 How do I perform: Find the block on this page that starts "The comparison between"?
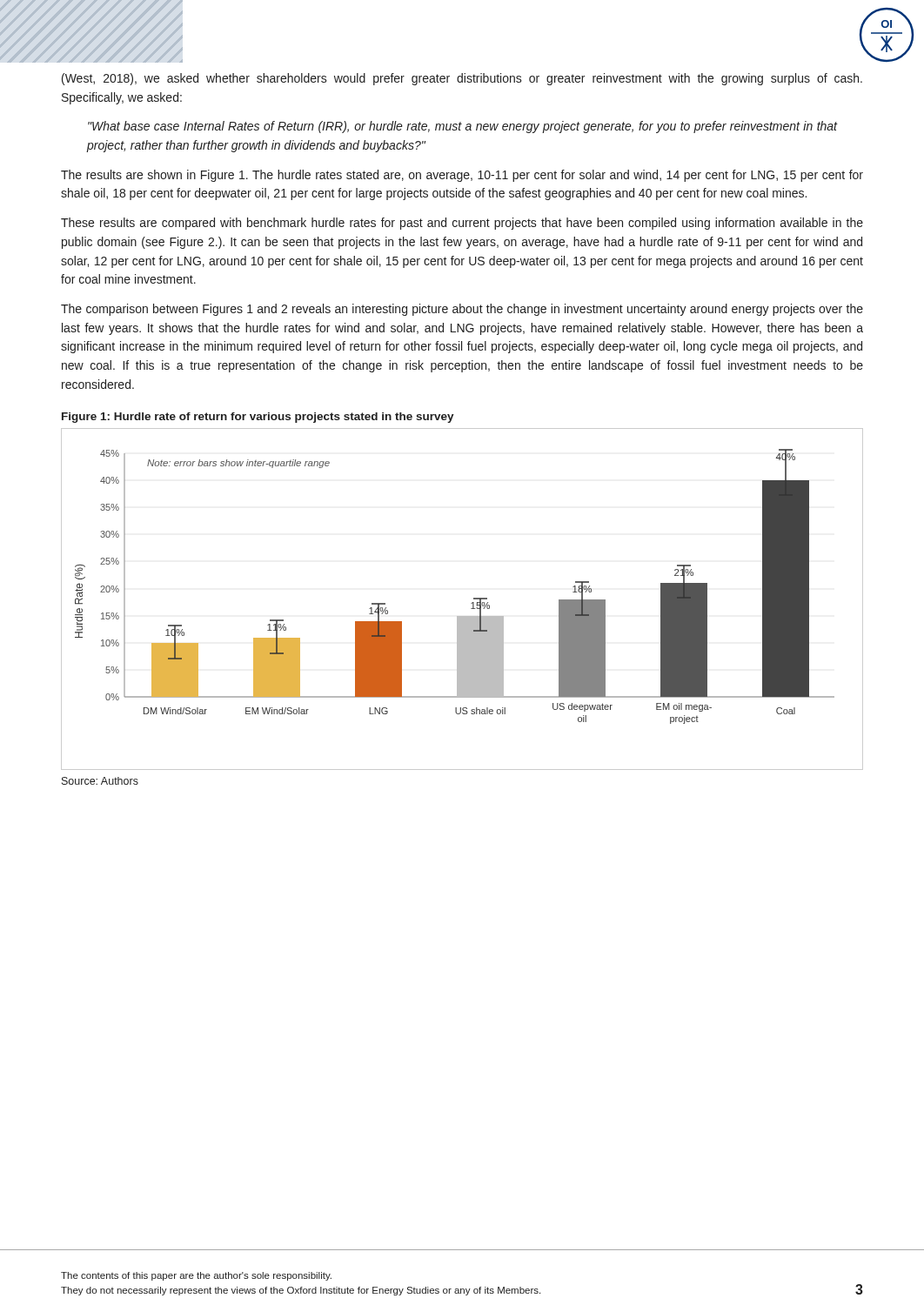click(462, 346)
